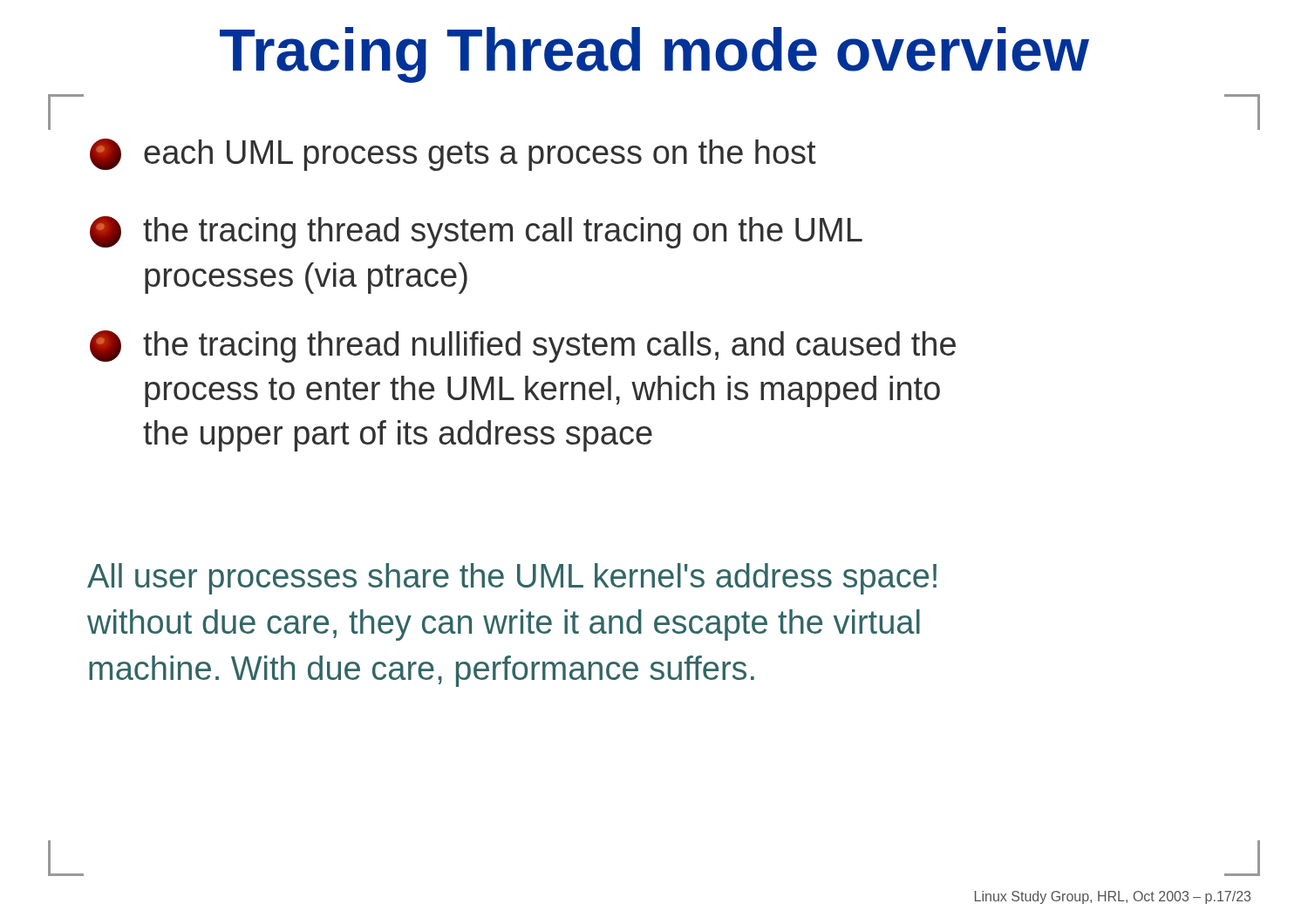Find the block on this page that starts "each UML process gets a process on the"

point(654,157)
